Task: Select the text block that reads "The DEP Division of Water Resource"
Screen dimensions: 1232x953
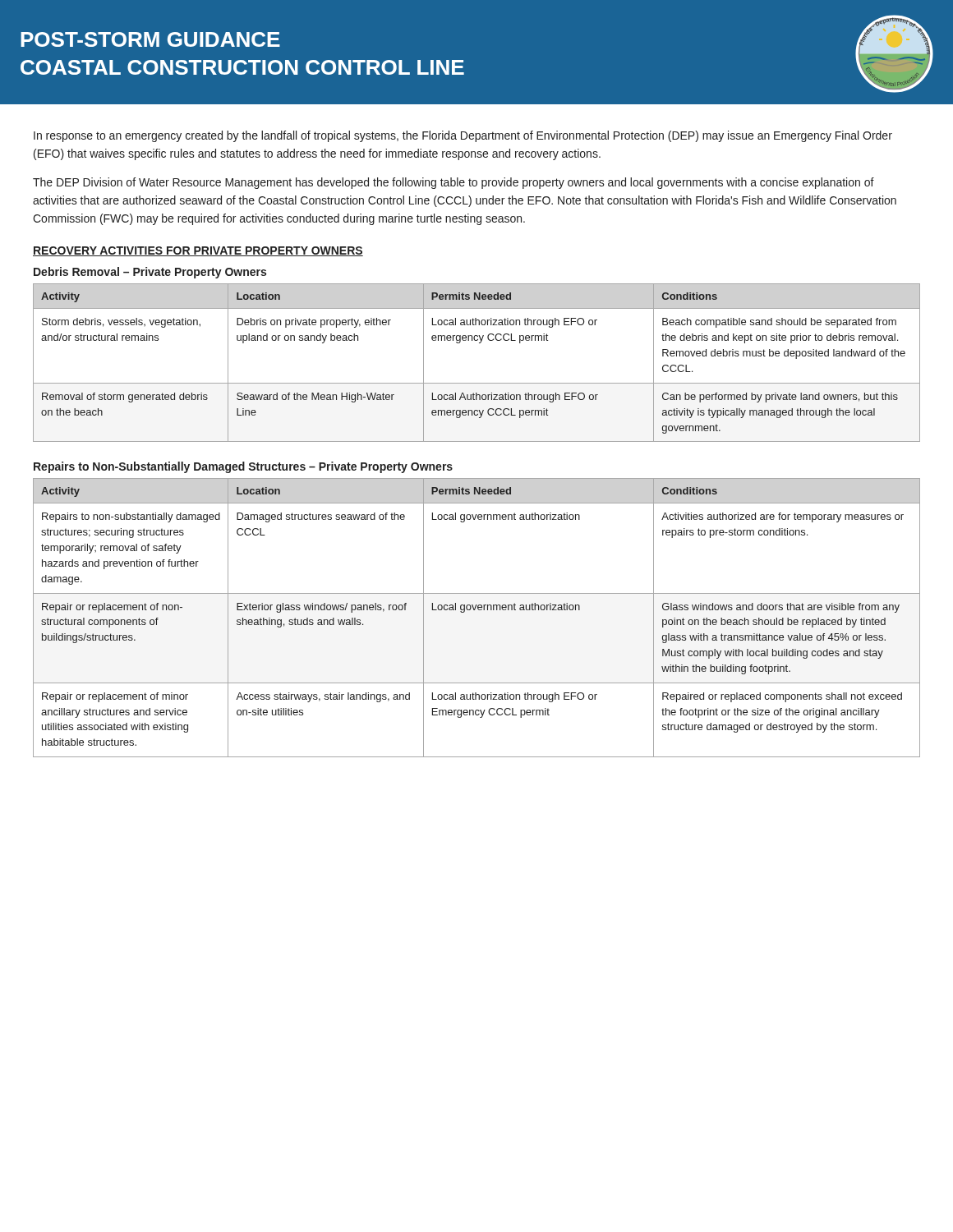Action: (465, 200)
